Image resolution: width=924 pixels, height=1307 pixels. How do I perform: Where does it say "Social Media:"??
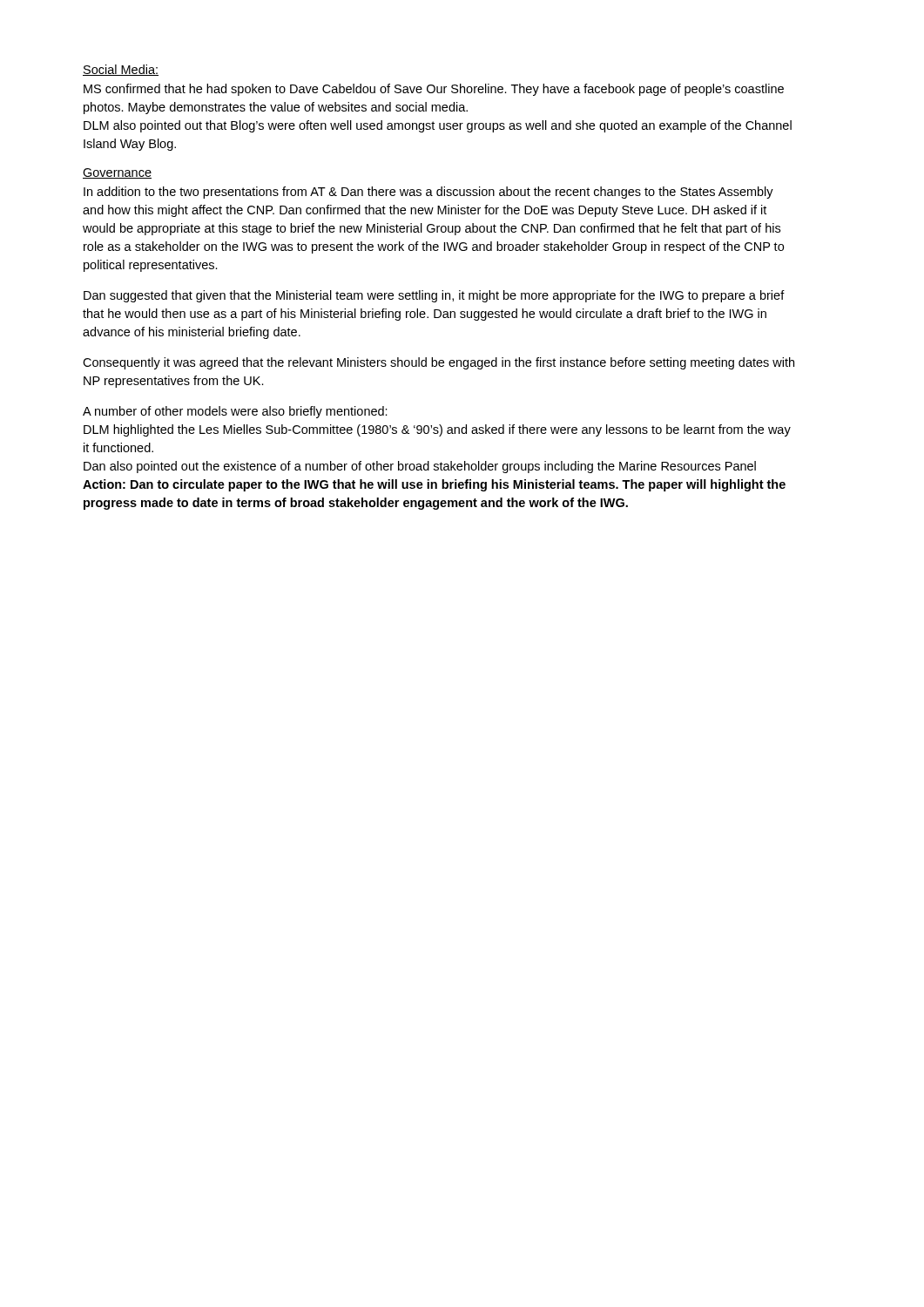(121, 70)
